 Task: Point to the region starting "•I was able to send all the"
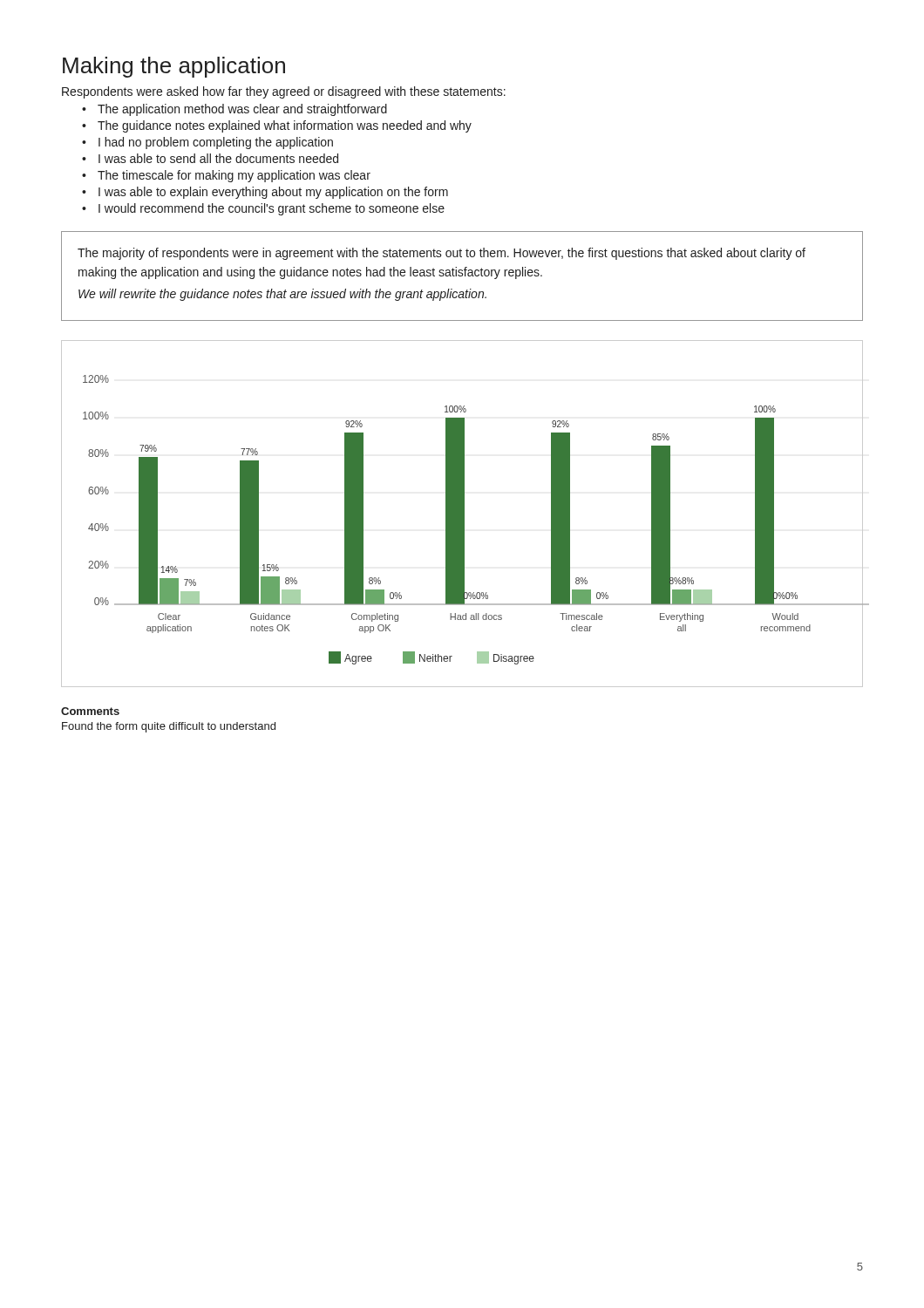pyautogui.click(x=211, y=159)
